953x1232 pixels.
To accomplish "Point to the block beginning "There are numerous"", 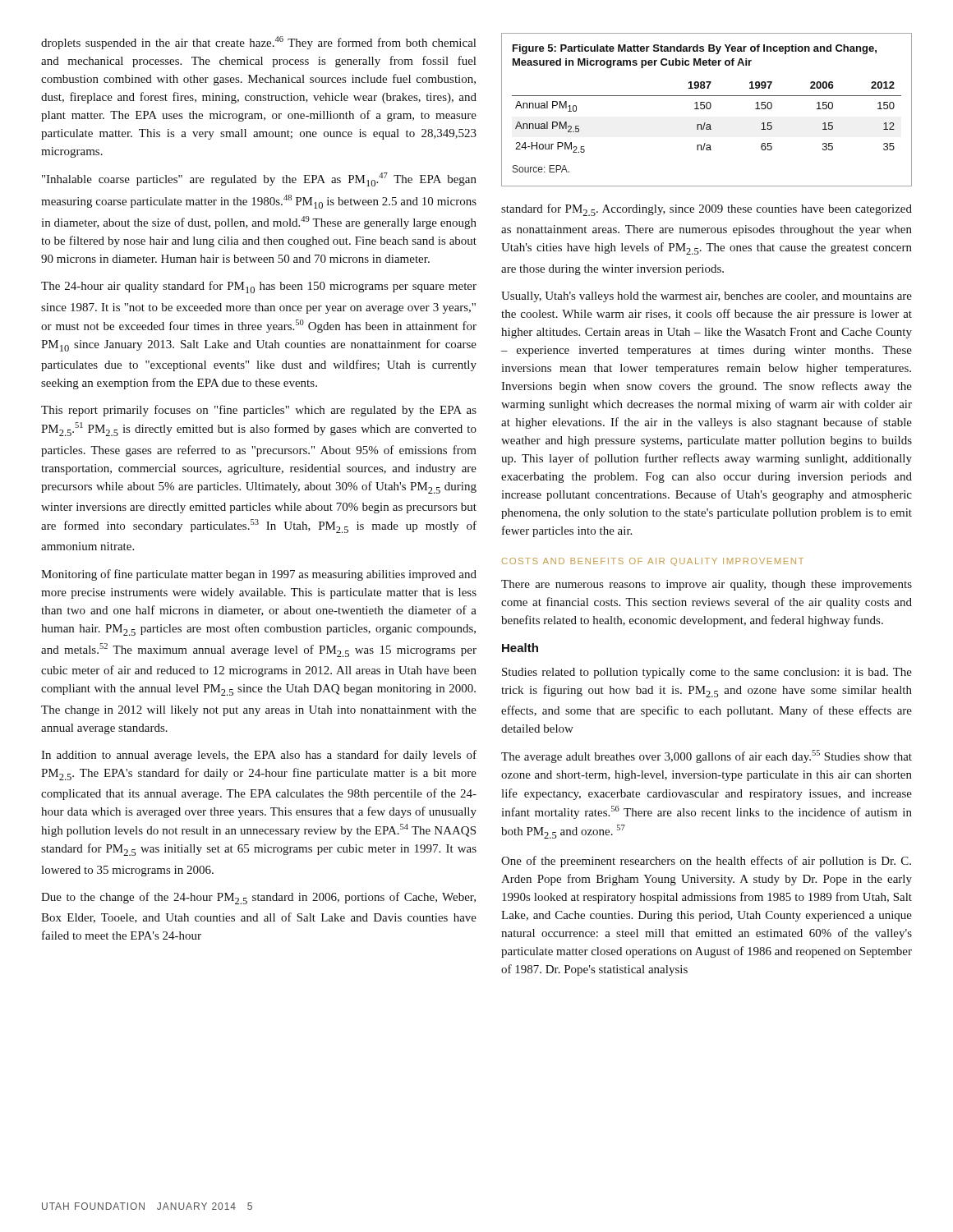I will [707, 602].
